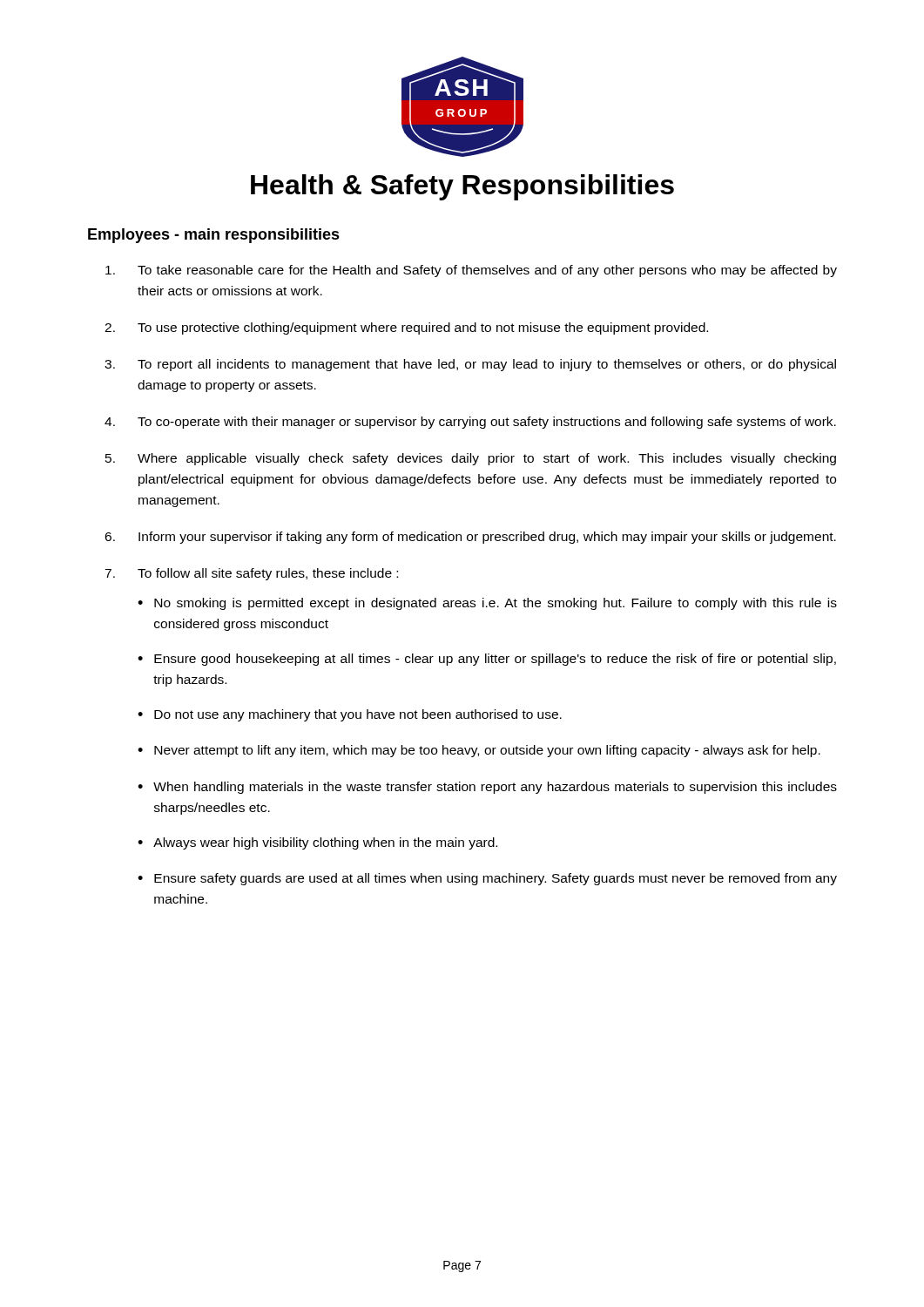924x1307 pixels.
Task: Navigate to the text starting "To co-operate with their manager or"
Action: click(487, 422)
